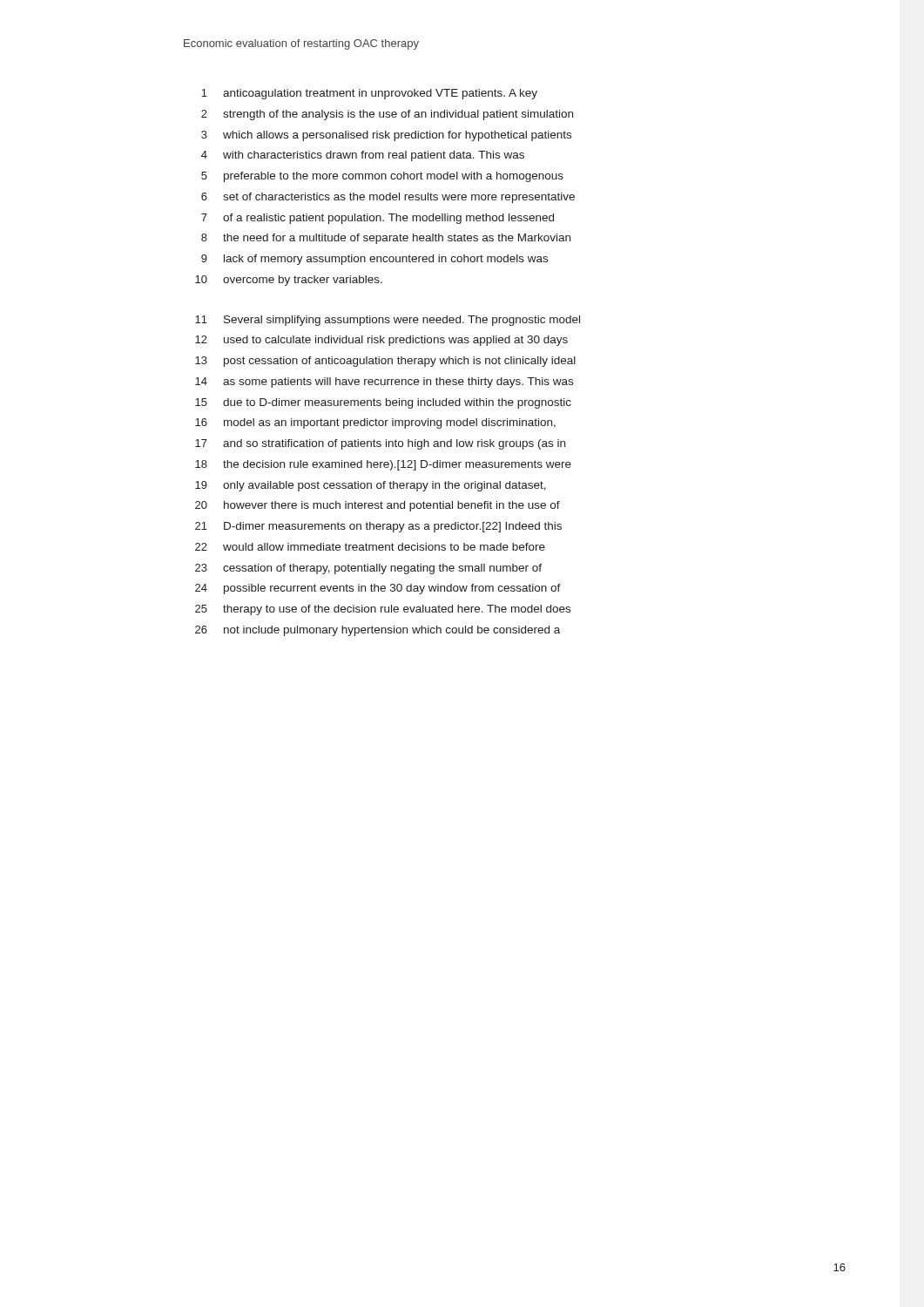This screenshot has width=924, height=1307.
Task: Point to the element starting "8 the need for a multitude of separate"
Action: click(377, 238)
